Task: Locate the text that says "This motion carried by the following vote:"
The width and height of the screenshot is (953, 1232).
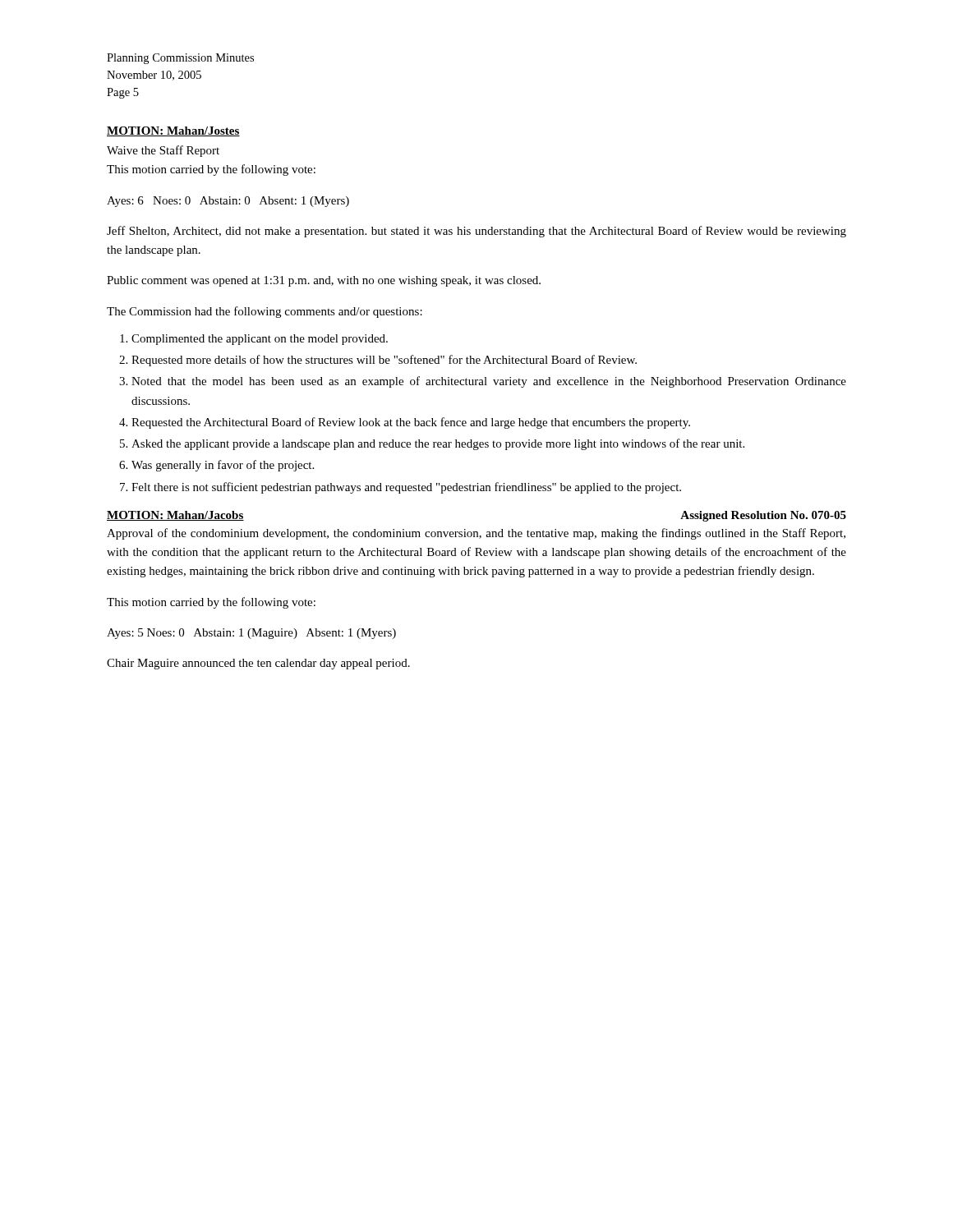Action: pyautogui.click(x=212, y=602)
